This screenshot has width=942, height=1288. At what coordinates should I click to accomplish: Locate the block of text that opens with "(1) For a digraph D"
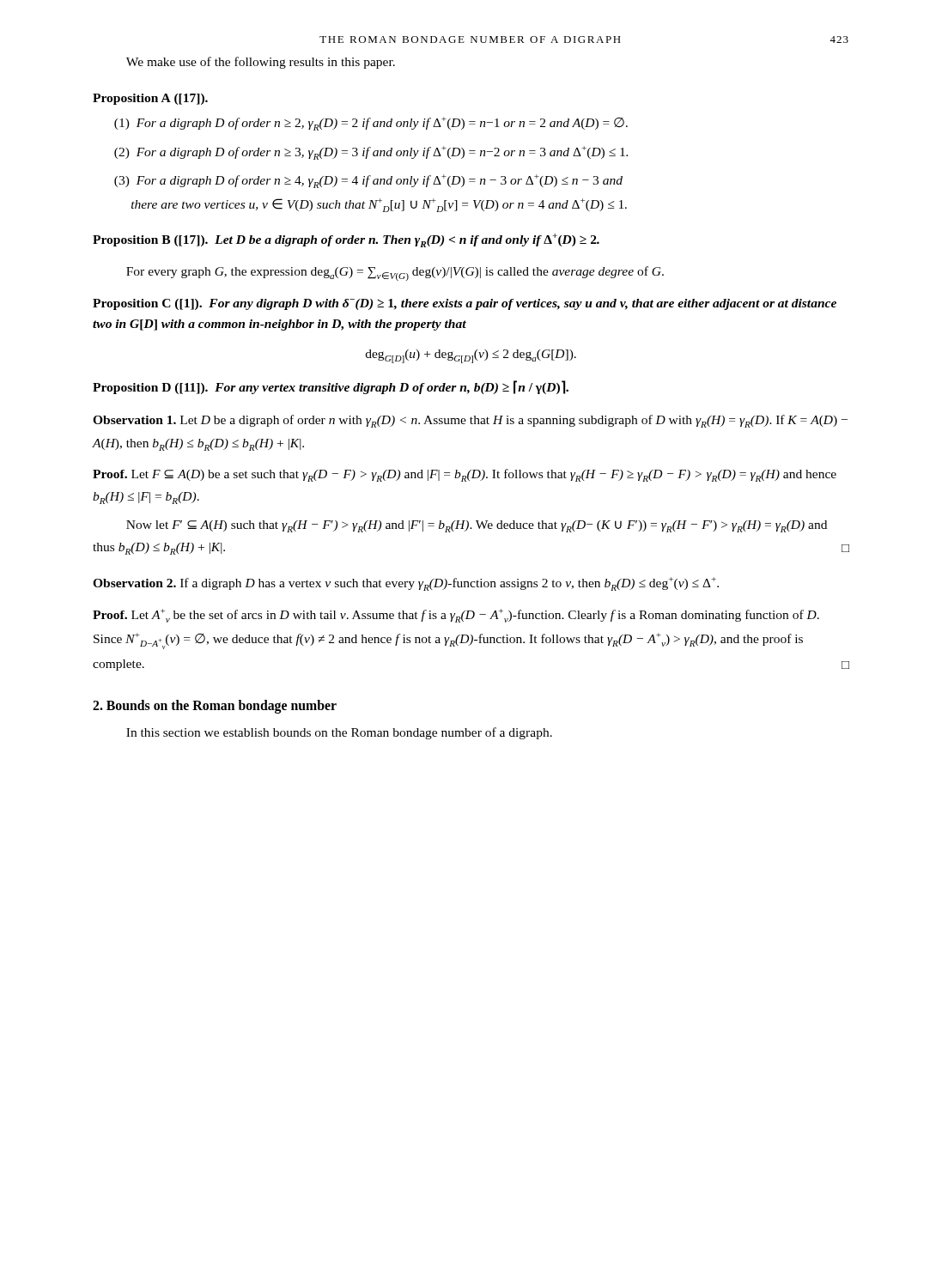pyautogui.click(x=371, y=123)
